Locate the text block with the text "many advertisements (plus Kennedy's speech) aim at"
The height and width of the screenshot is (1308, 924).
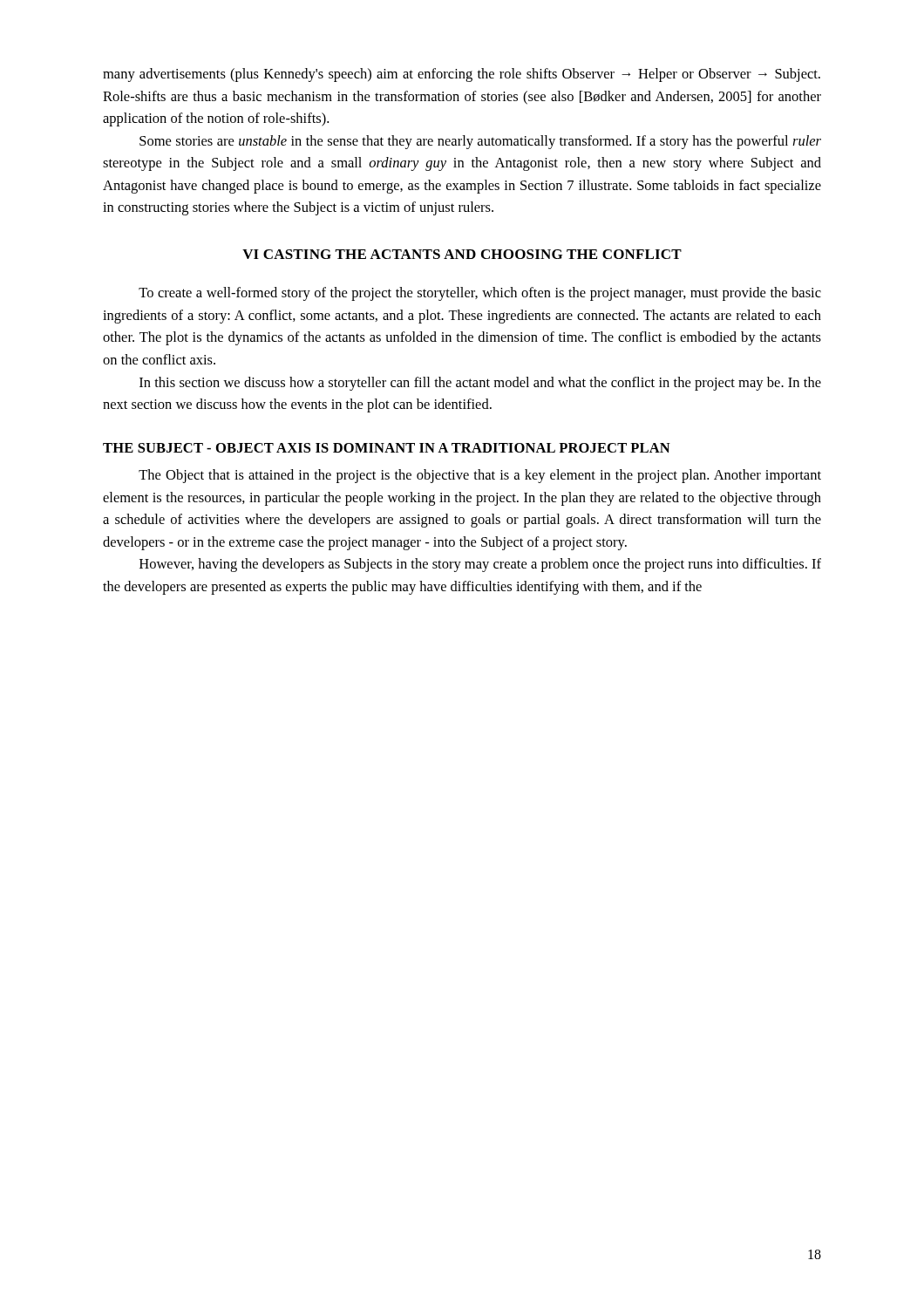[x=462, y=96]
